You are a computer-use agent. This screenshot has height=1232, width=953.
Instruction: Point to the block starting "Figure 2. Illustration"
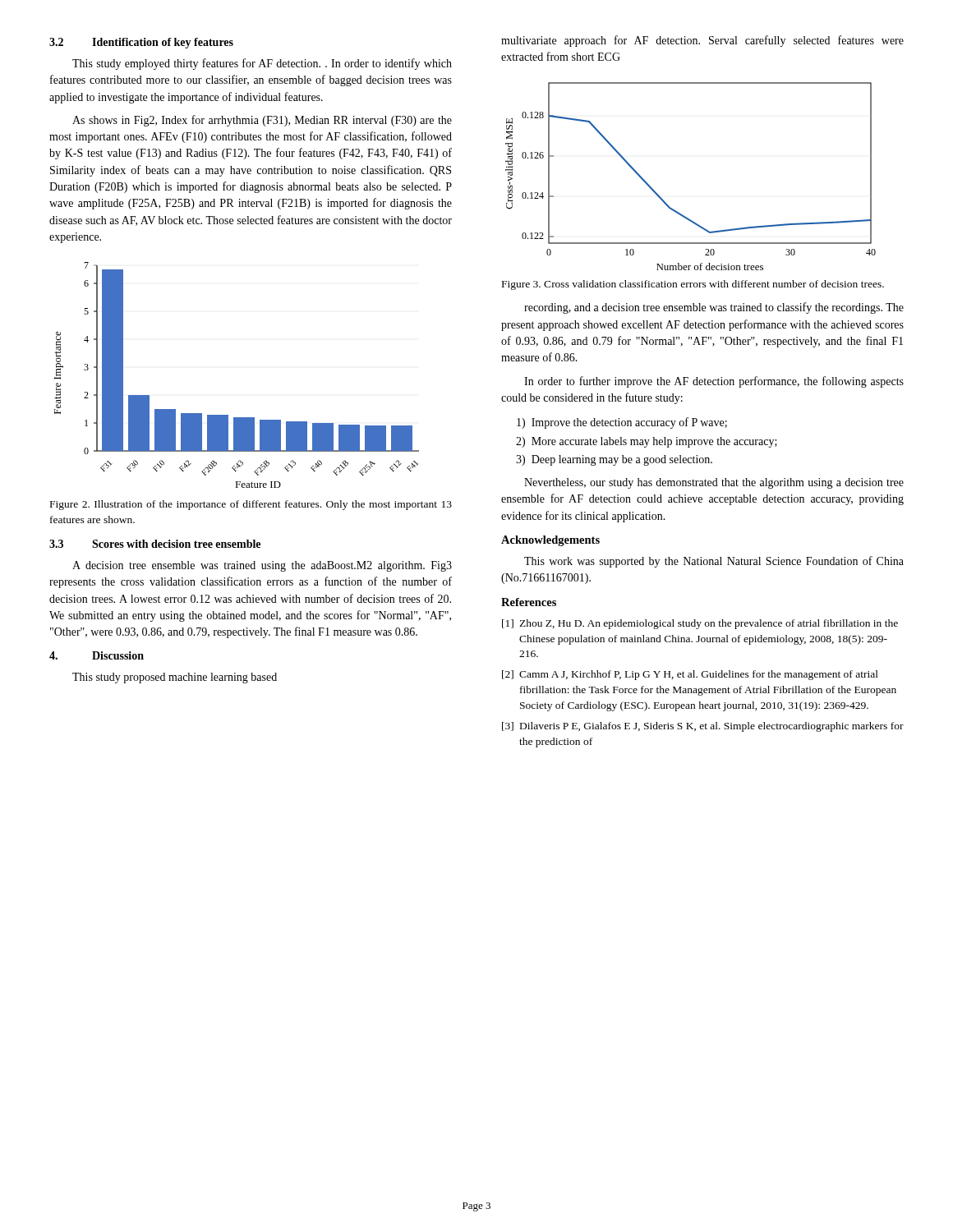click(251, 512)
